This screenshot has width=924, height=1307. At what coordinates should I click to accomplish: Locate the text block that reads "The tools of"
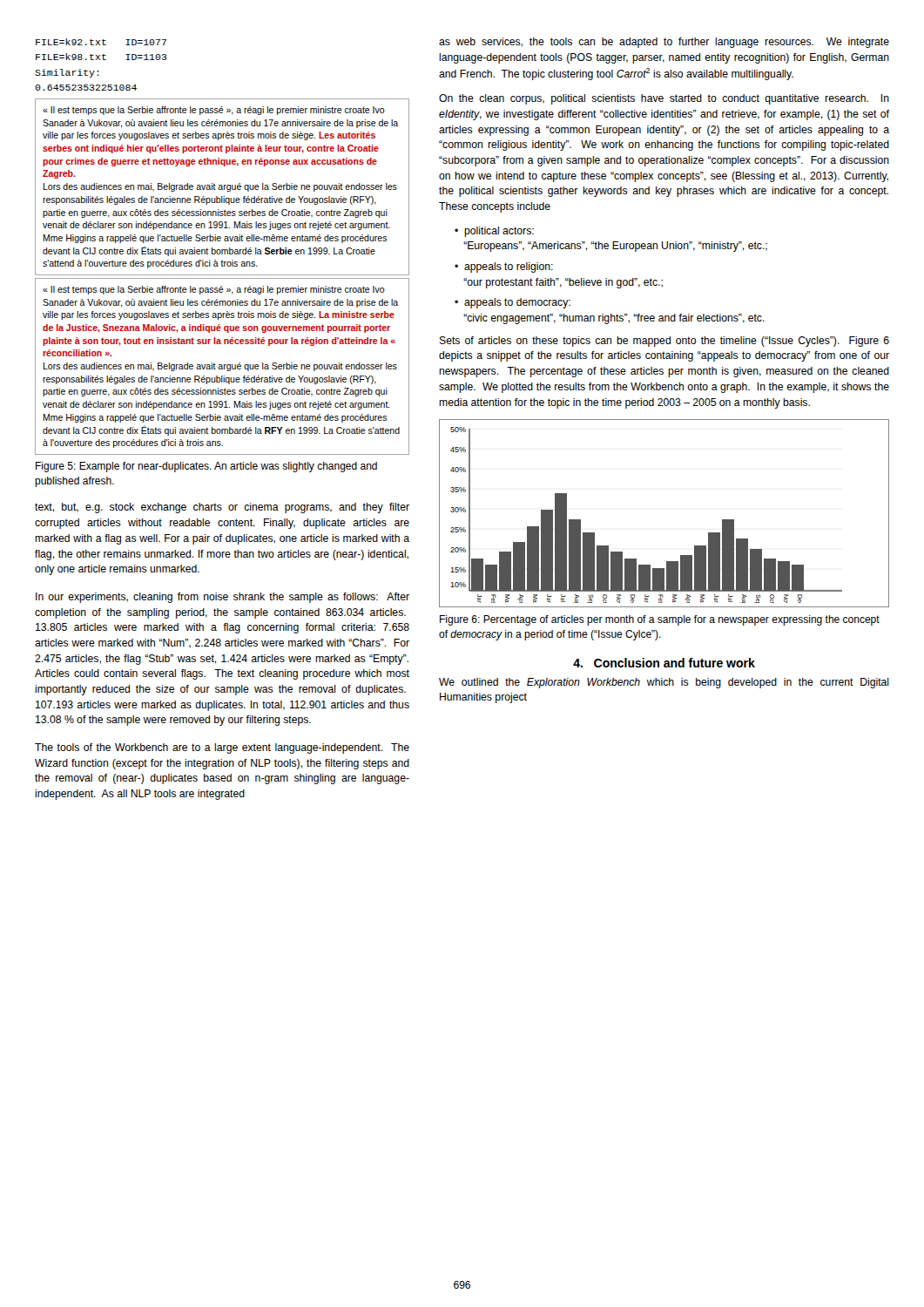pyautogui.click(x=222, y=771)
